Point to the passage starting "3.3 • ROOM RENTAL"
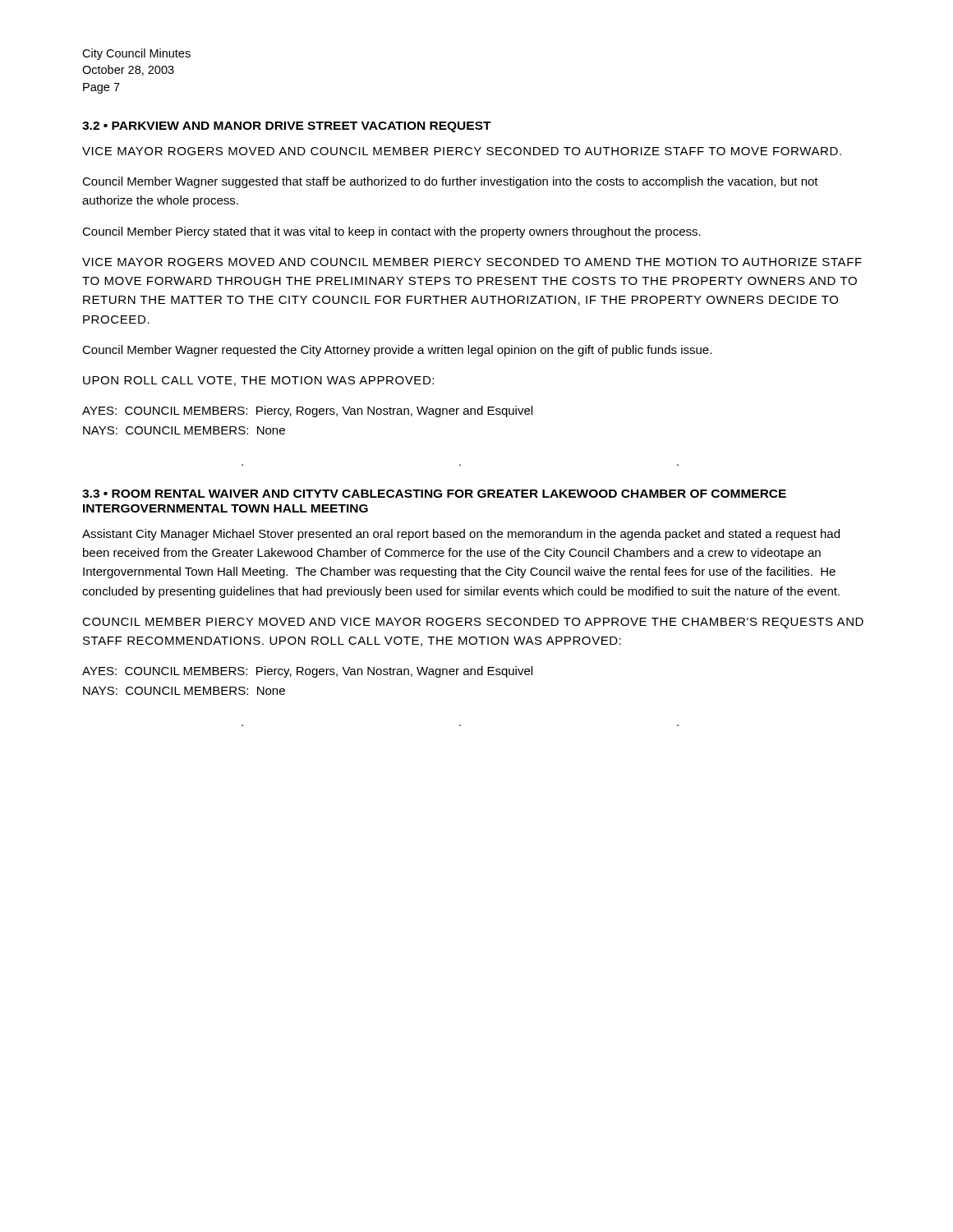Image resolution: width=953 pixels, height=1232 pixels. click(x=476, y=501)
